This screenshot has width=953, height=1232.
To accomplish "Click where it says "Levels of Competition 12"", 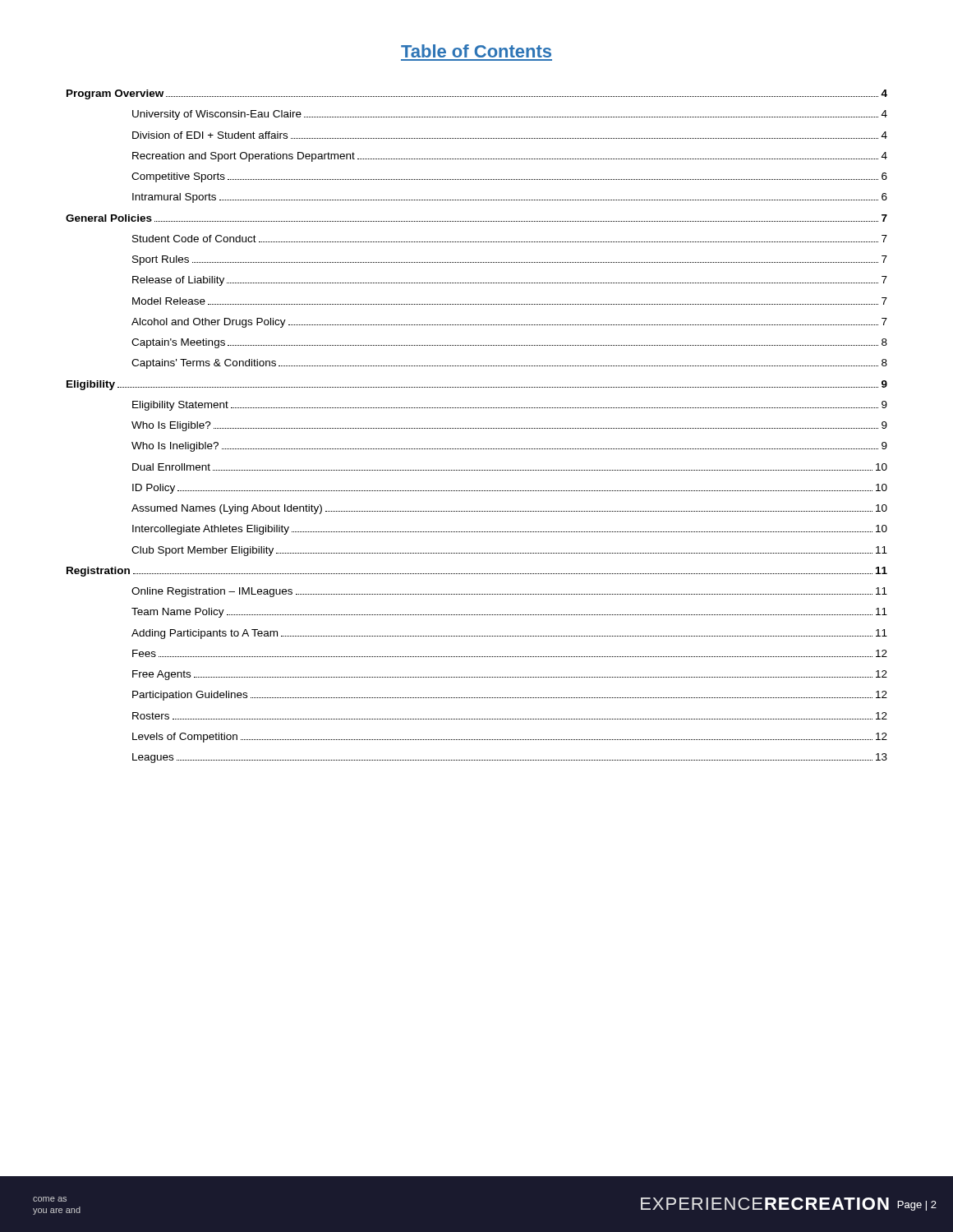I will point(509,737).
